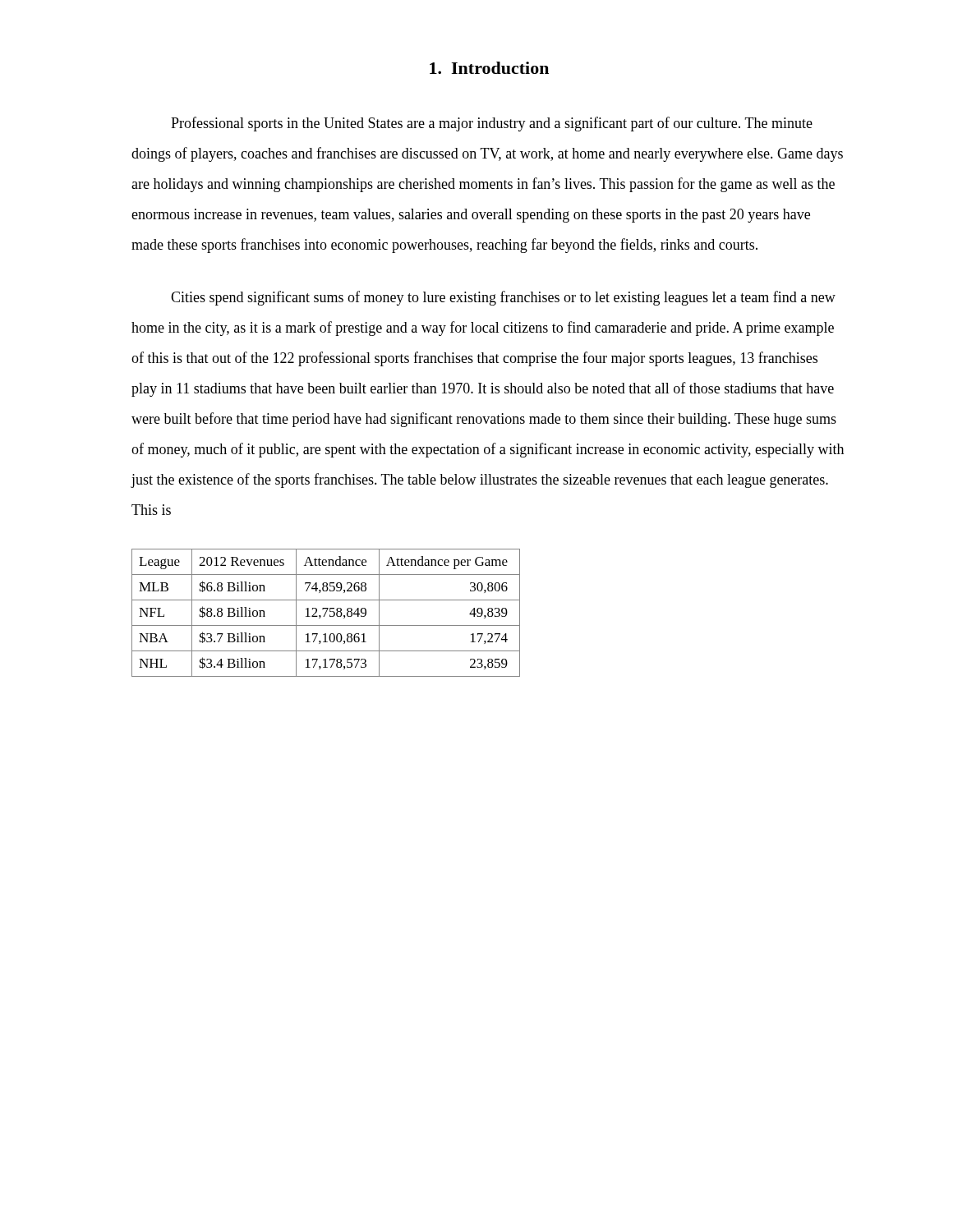
Task: Click on the text block with the text "Professional sports in the United States are a"
Action: coord(487,184)
